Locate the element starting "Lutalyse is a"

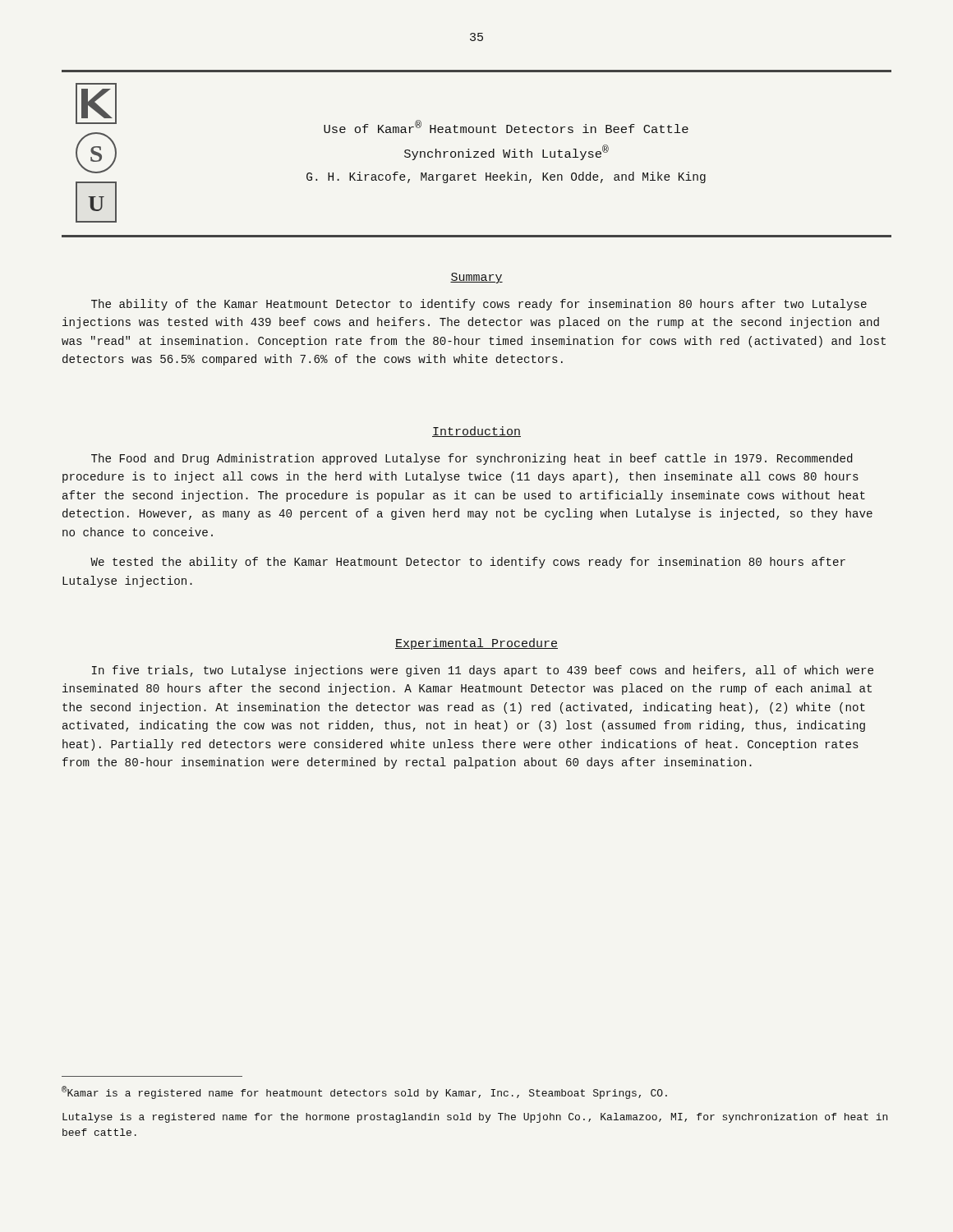coord(475,1125)
